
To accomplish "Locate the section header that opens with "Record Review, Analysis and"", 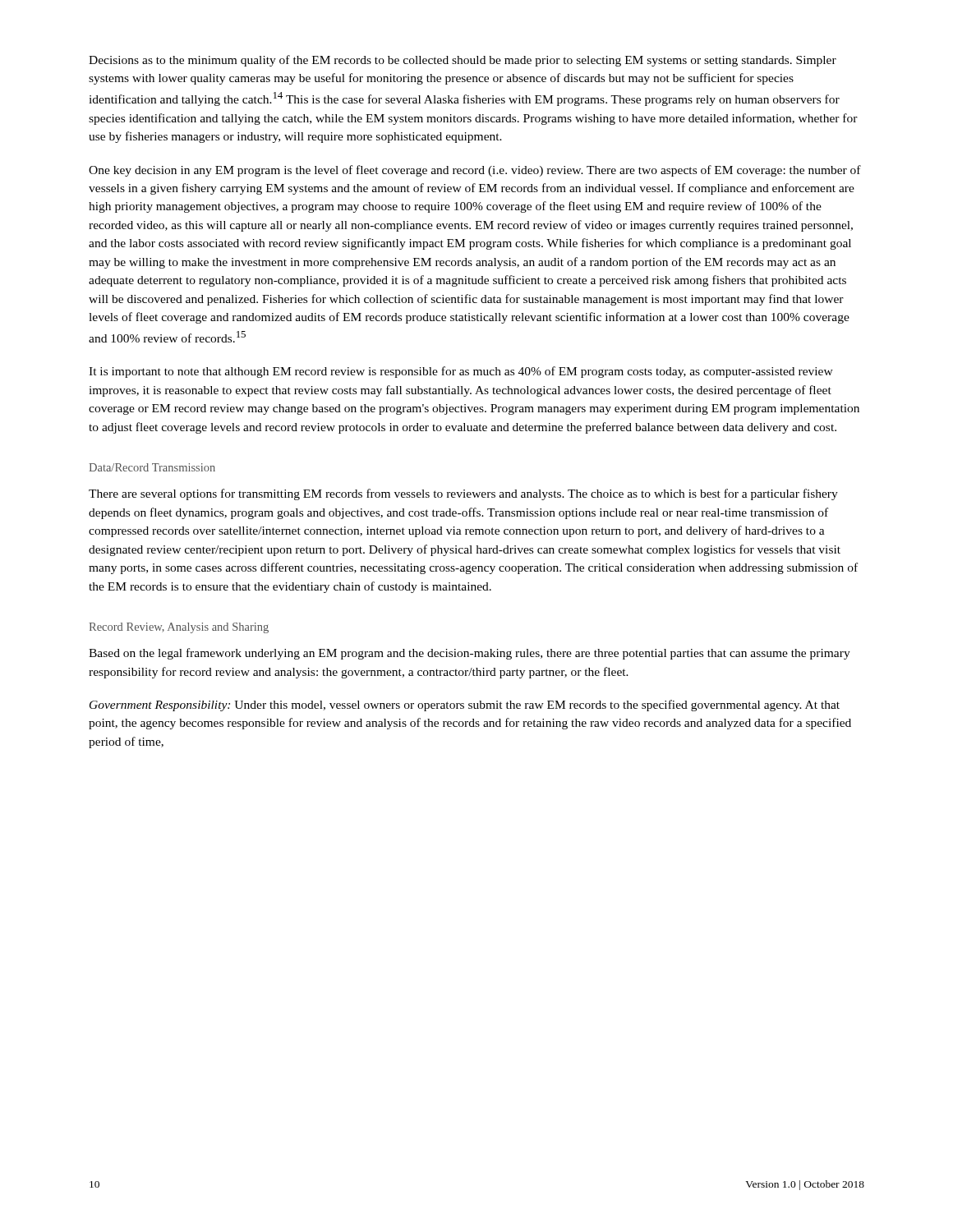I will click(x=179, y=627).
